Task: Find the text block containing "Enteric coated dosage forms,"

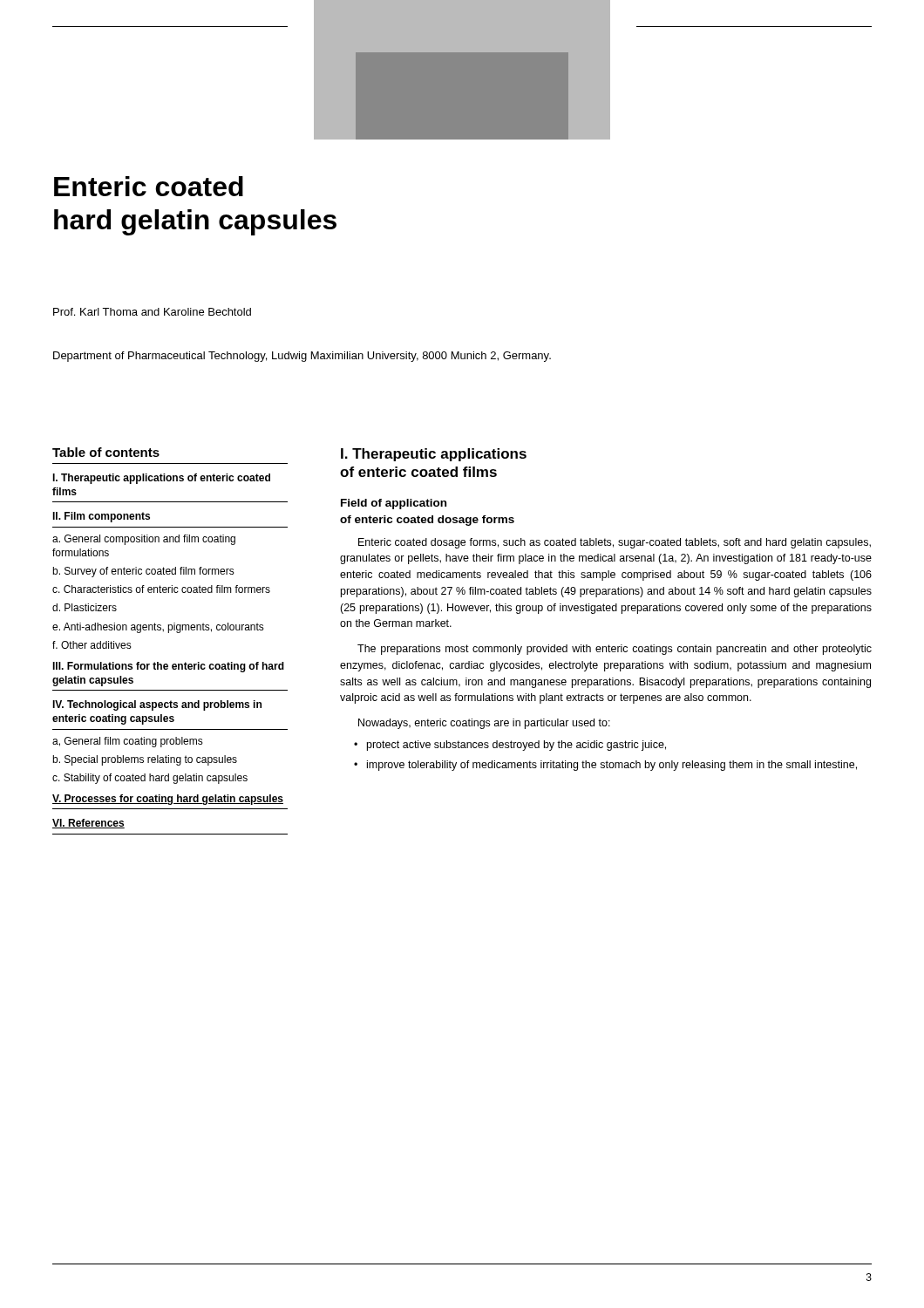Action: 606,583
